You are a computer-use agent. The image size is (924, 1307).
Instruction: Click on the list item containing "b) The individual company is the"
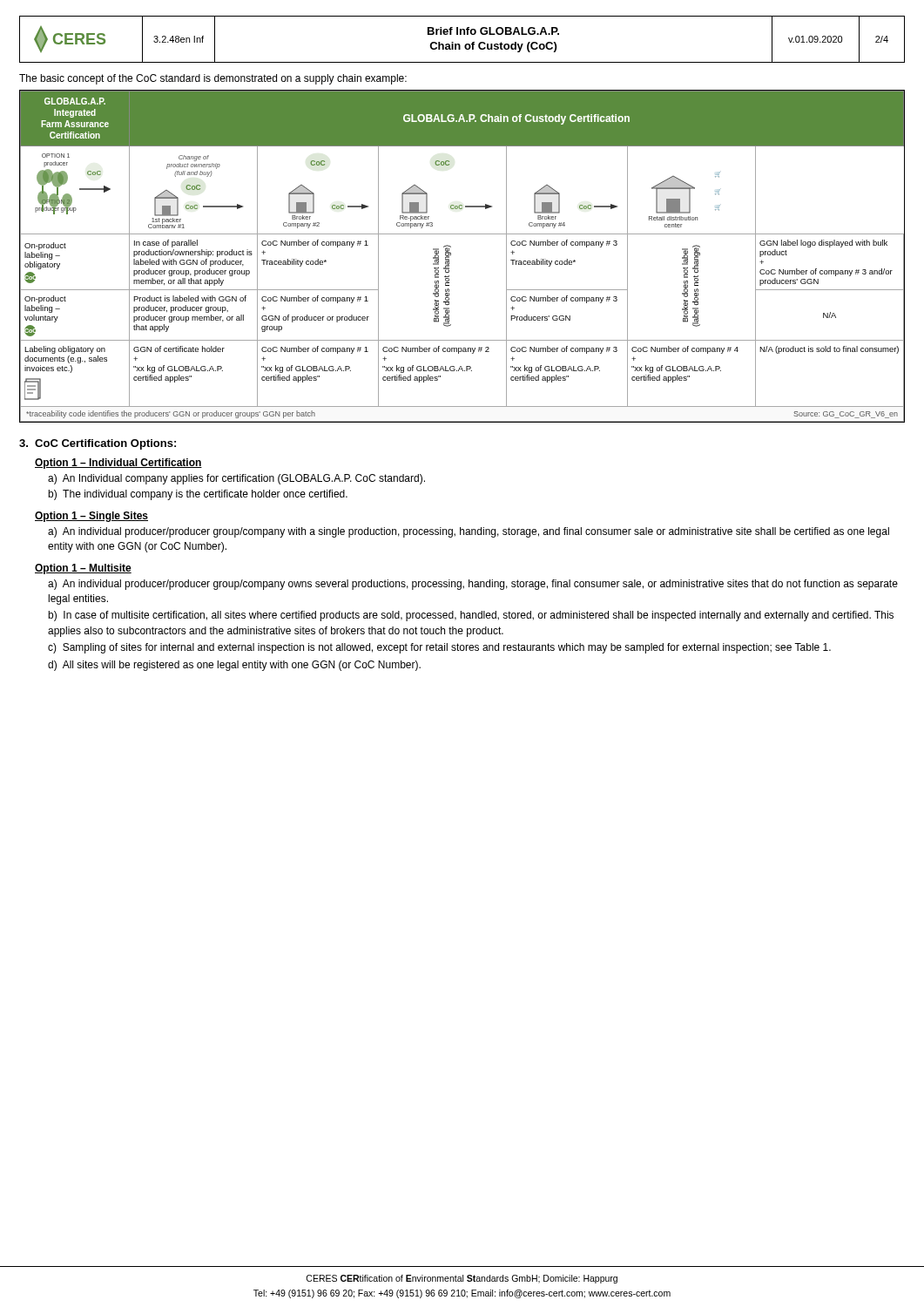[198, 494]
